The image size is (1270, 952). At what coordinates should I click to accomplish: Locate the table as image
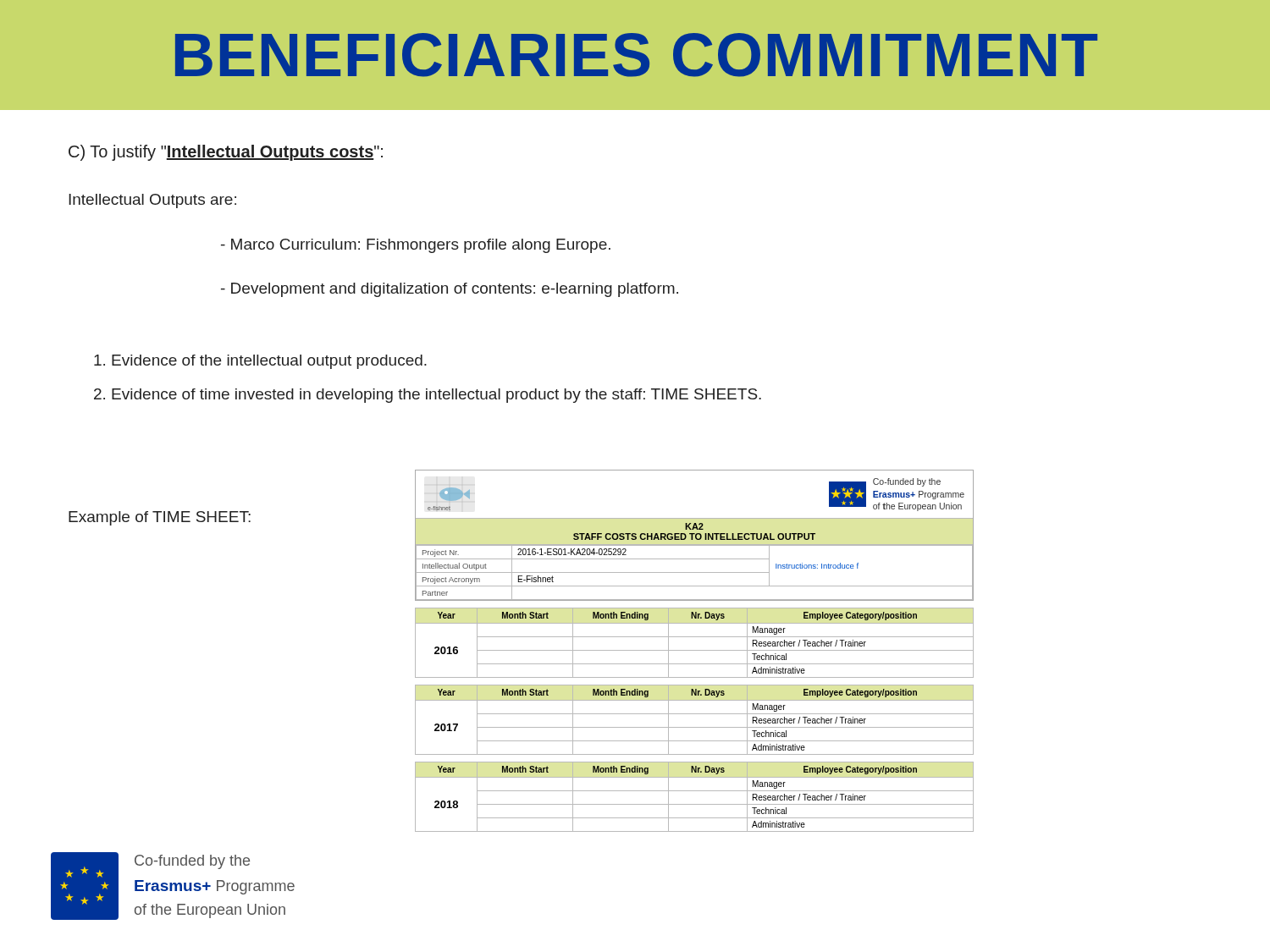pos(694,651)
